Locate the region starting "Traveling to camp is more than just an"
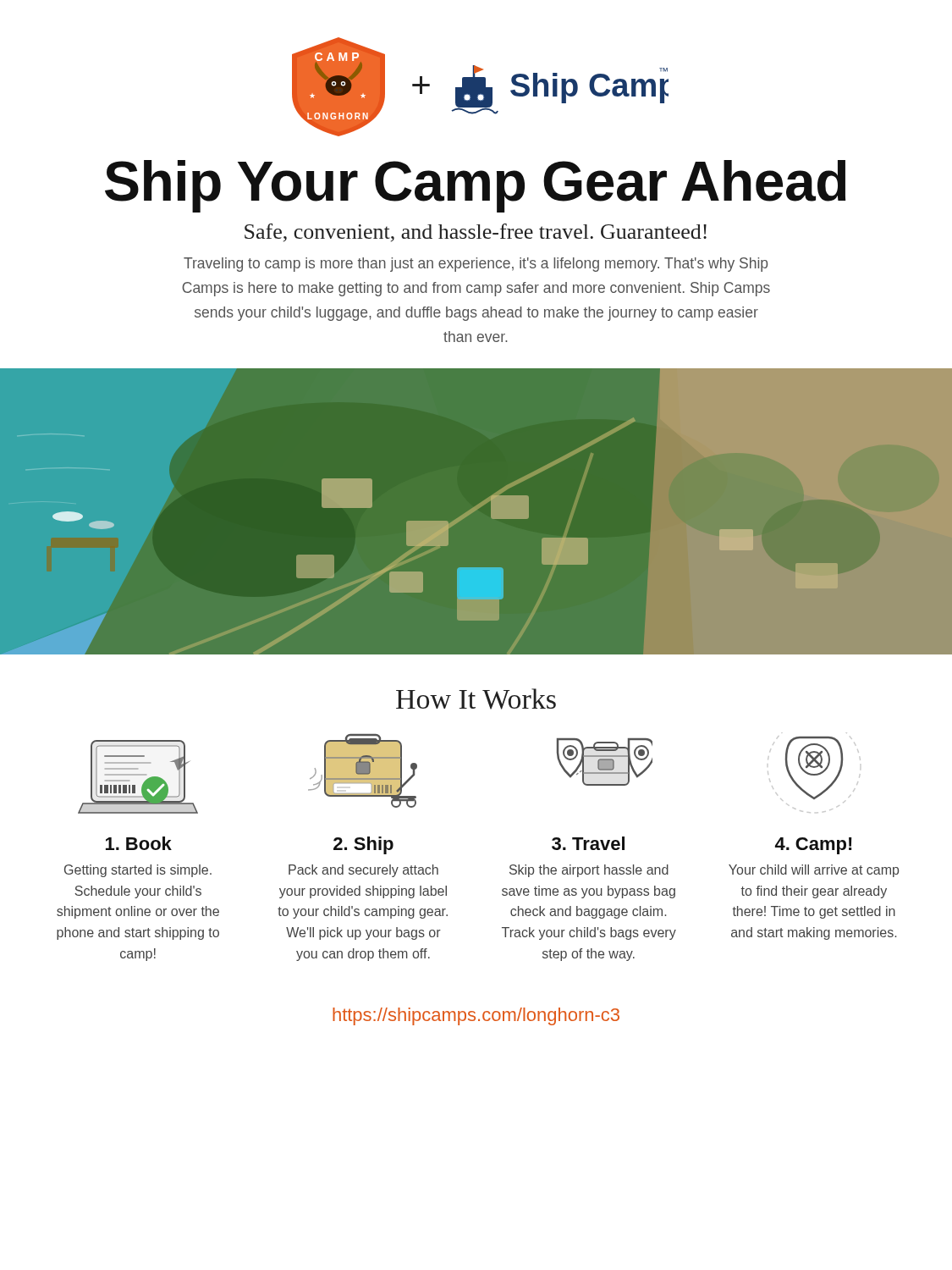 click(x=476, y=300)
